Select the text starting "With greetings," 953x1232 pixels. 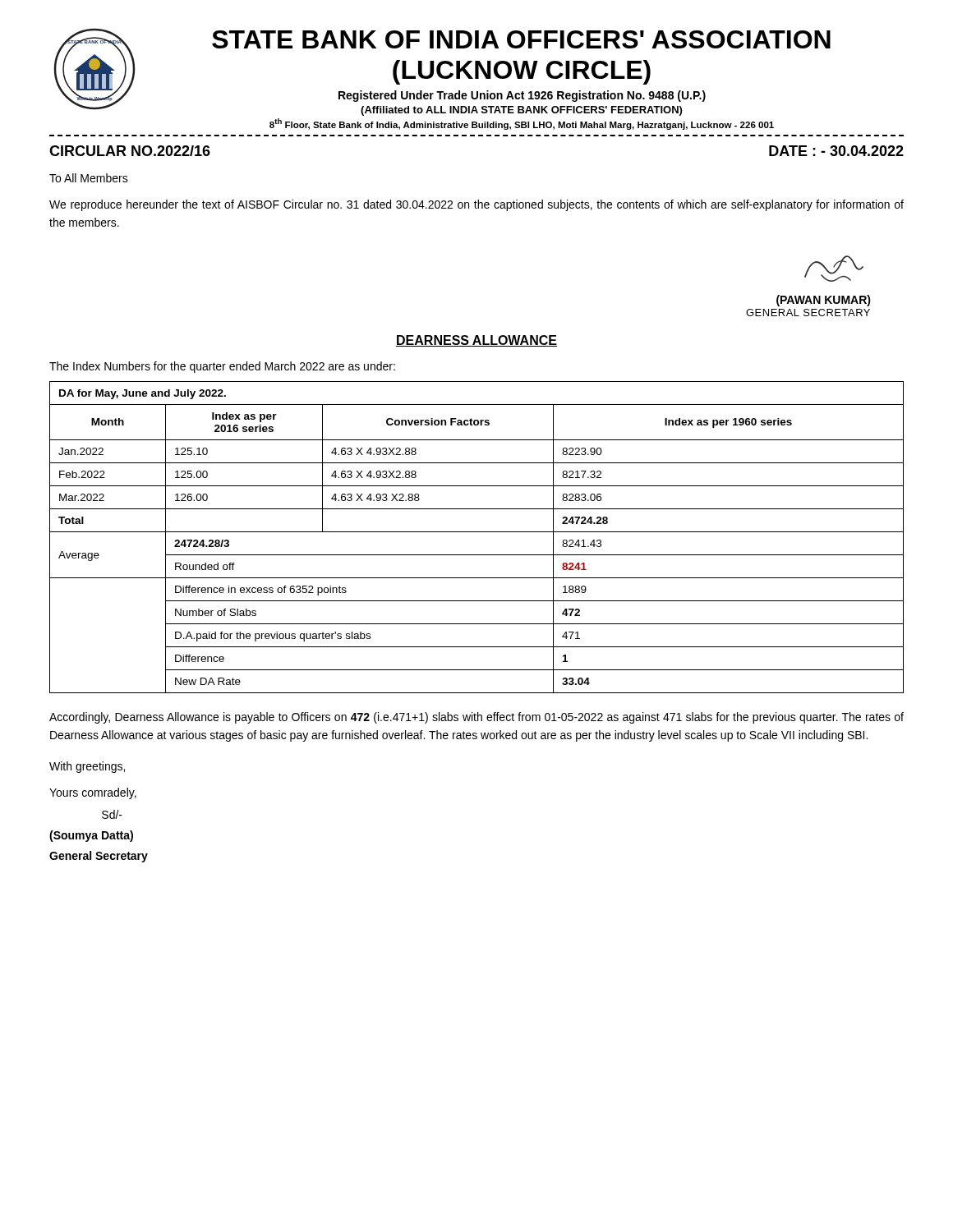[x=88, y=766]
